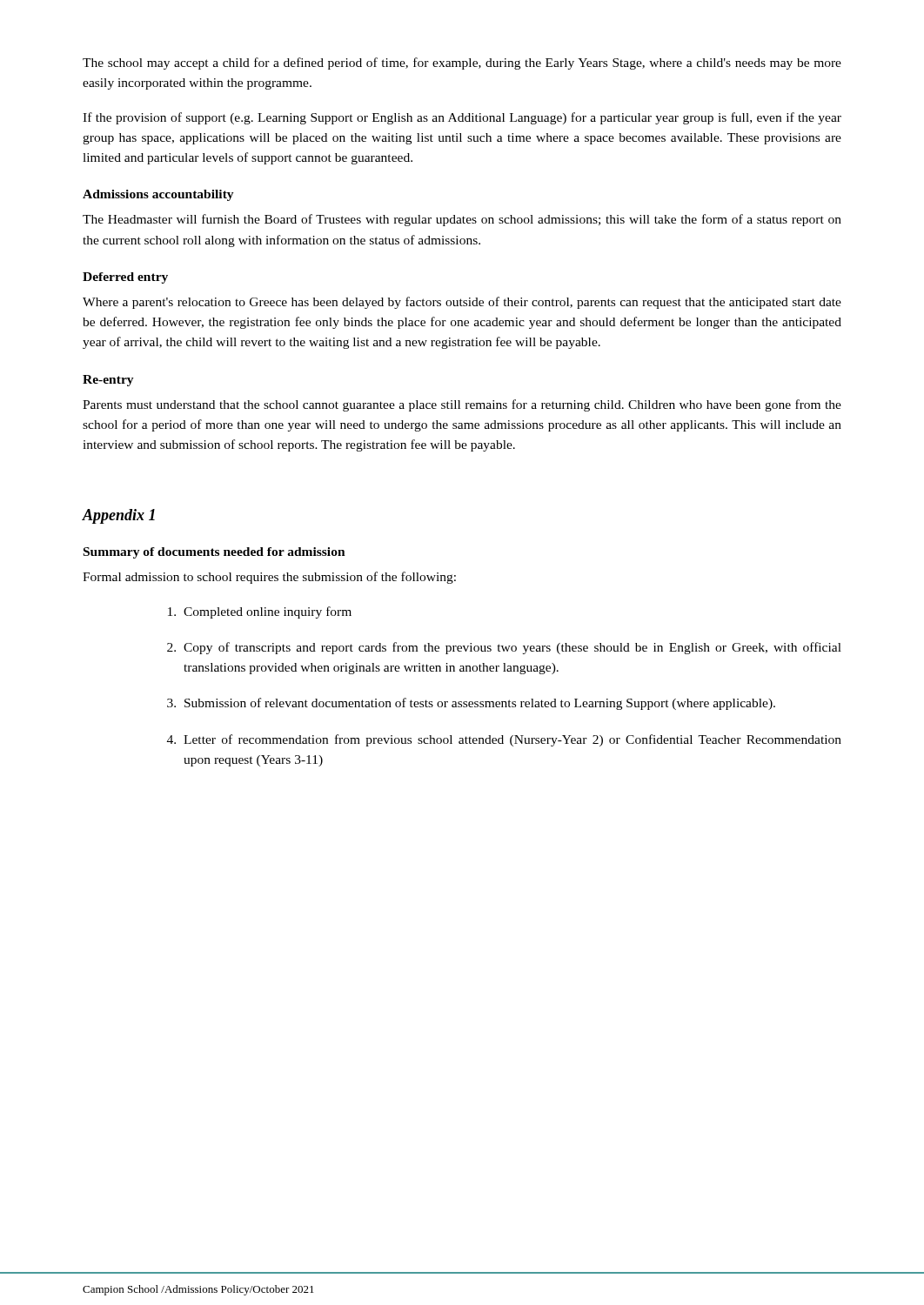
Task: Find "Admissions accountability" on this page
Action: pyautogui.click(x=158, y=194)
